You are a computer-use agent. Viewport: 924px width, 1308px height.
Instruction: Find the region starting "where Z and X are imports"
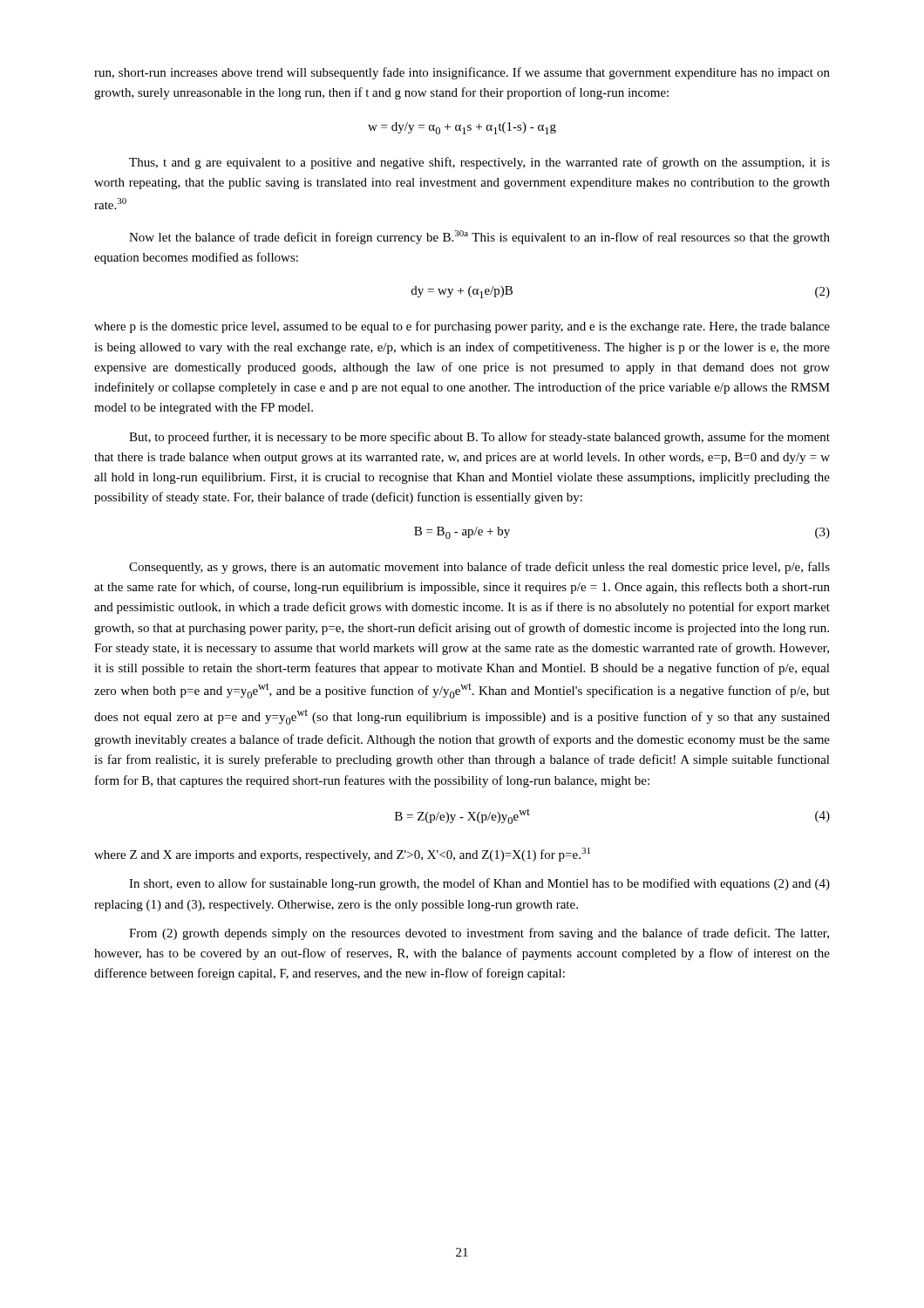click(x=343, y=853)
